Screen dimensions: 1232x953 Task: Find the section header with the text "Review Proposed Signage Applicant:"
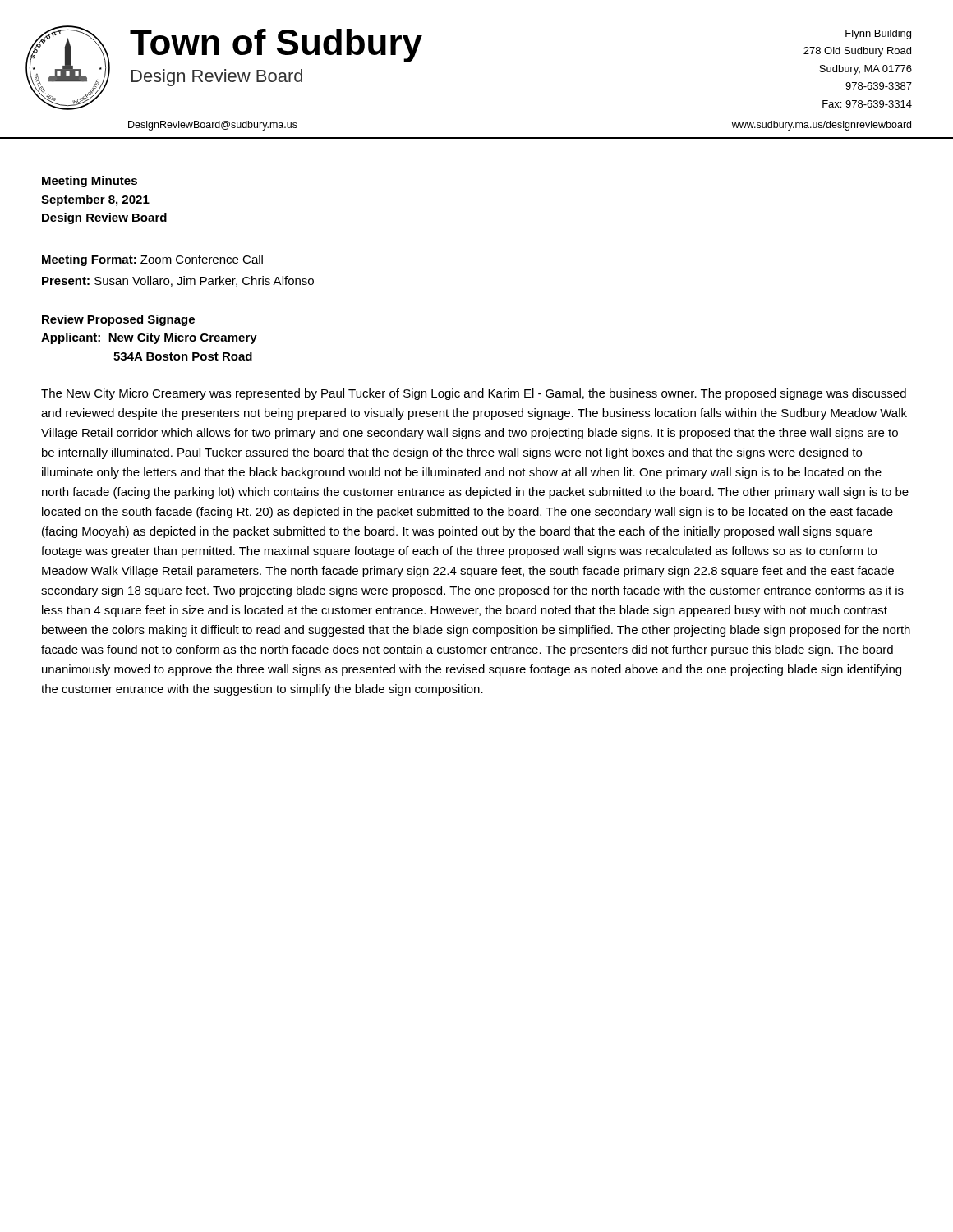click(x=118, y=320)
